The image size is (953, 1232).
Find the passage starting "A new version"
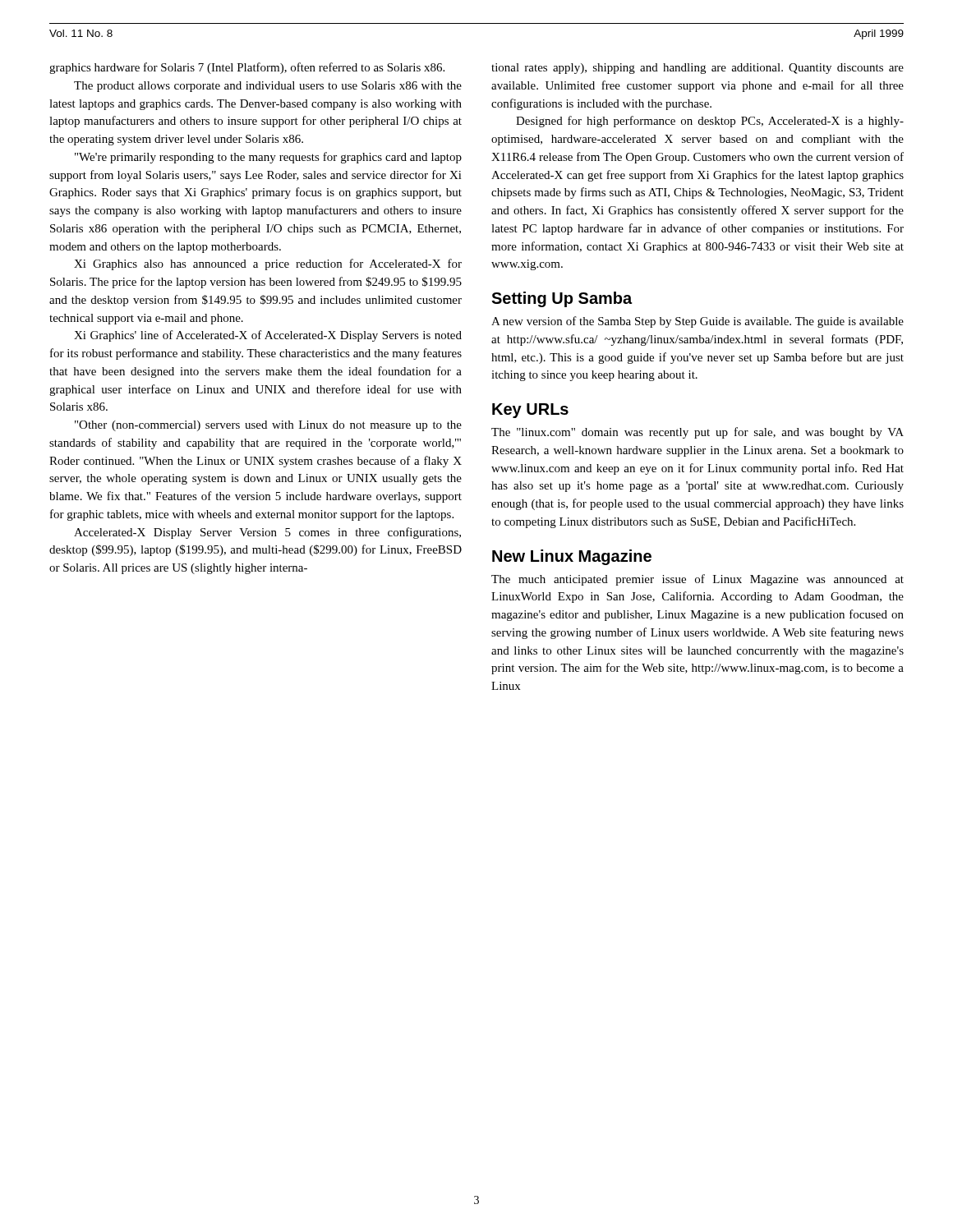point(698,349)
